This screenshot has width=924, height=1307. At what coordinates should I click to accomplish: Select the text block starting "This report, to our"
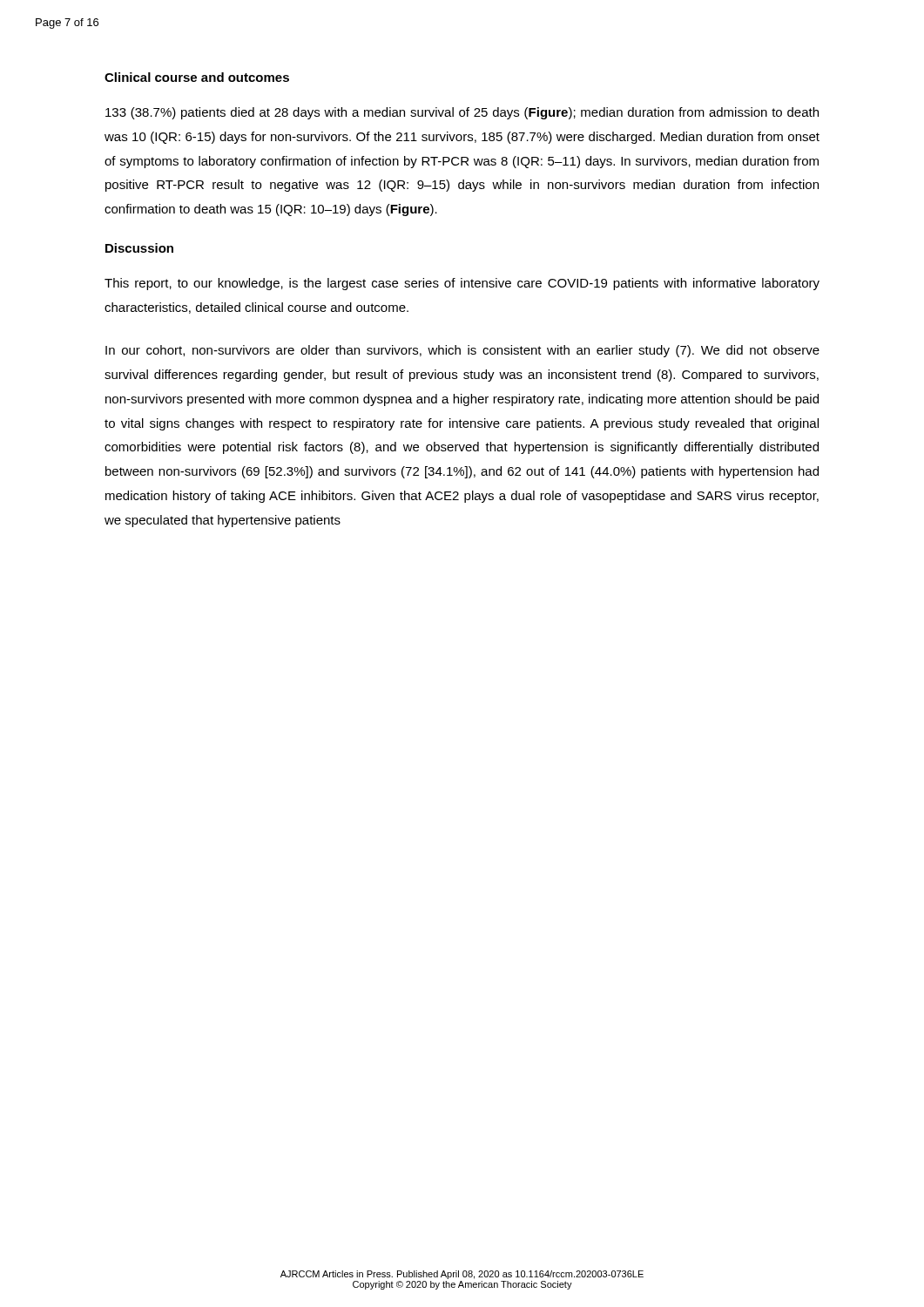point(462,295)
